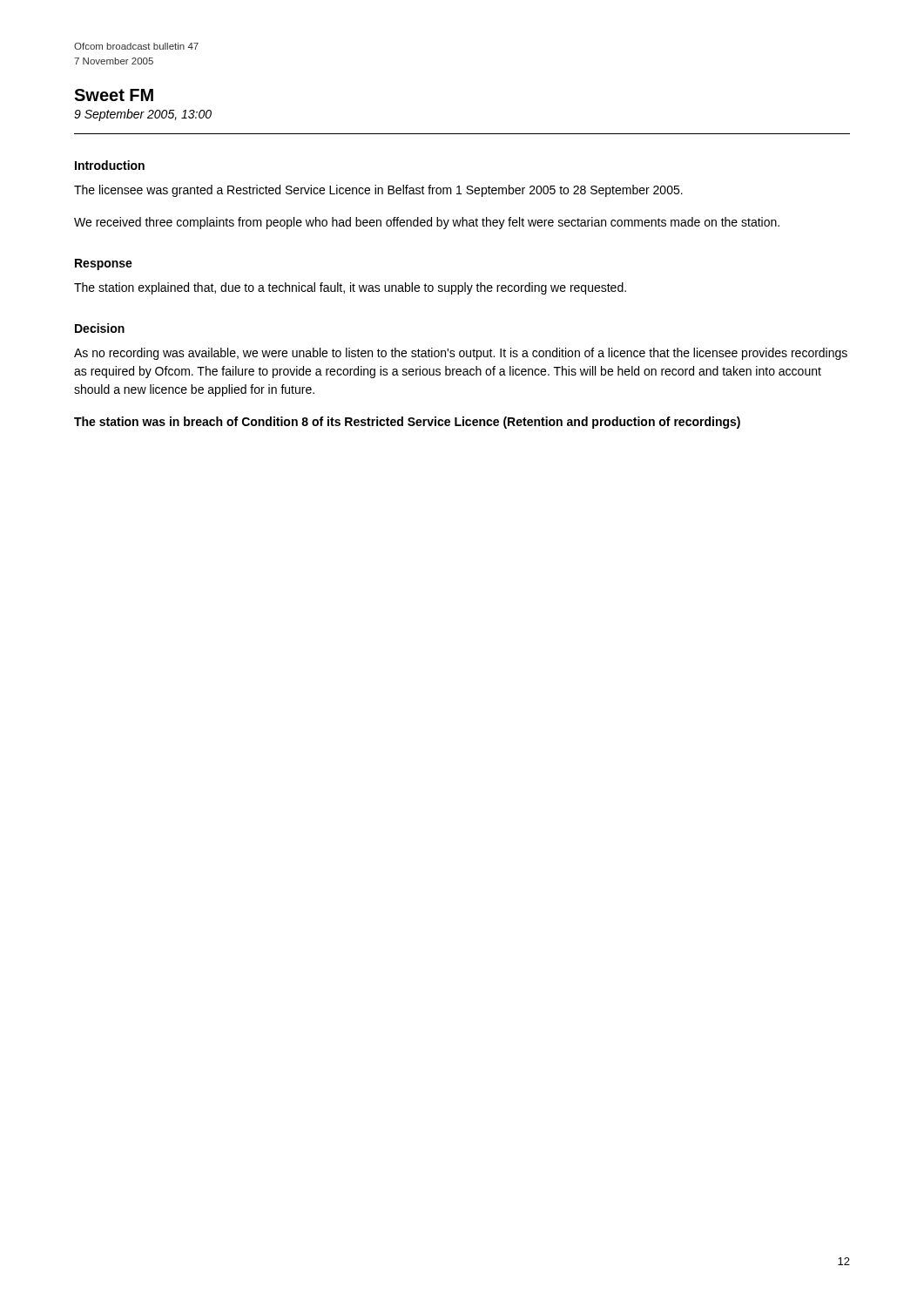Click the passage that begins "As no recording was available,"

[461, 371]
